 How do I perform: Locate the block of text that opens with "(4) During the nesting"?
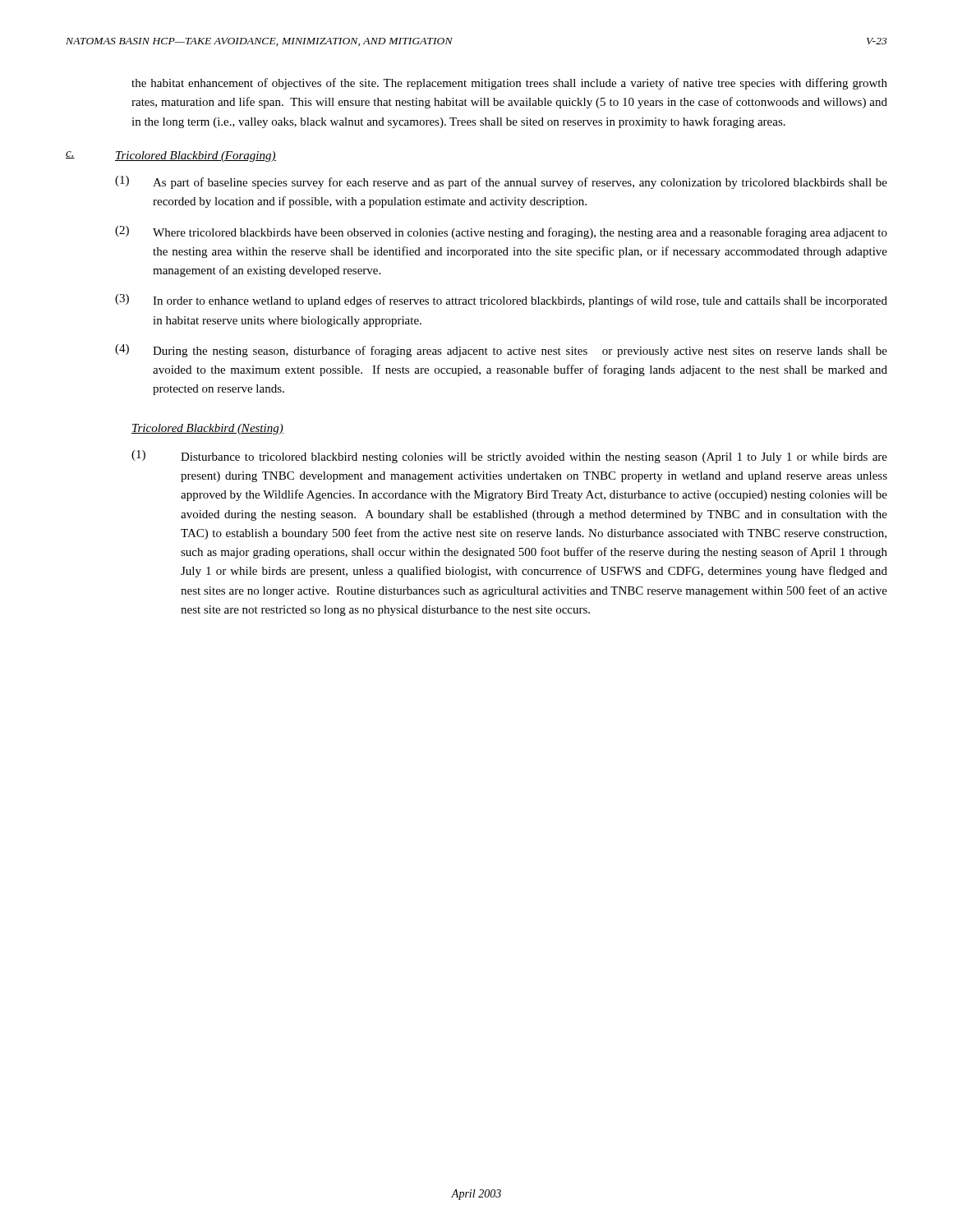[x=501, y=370]
